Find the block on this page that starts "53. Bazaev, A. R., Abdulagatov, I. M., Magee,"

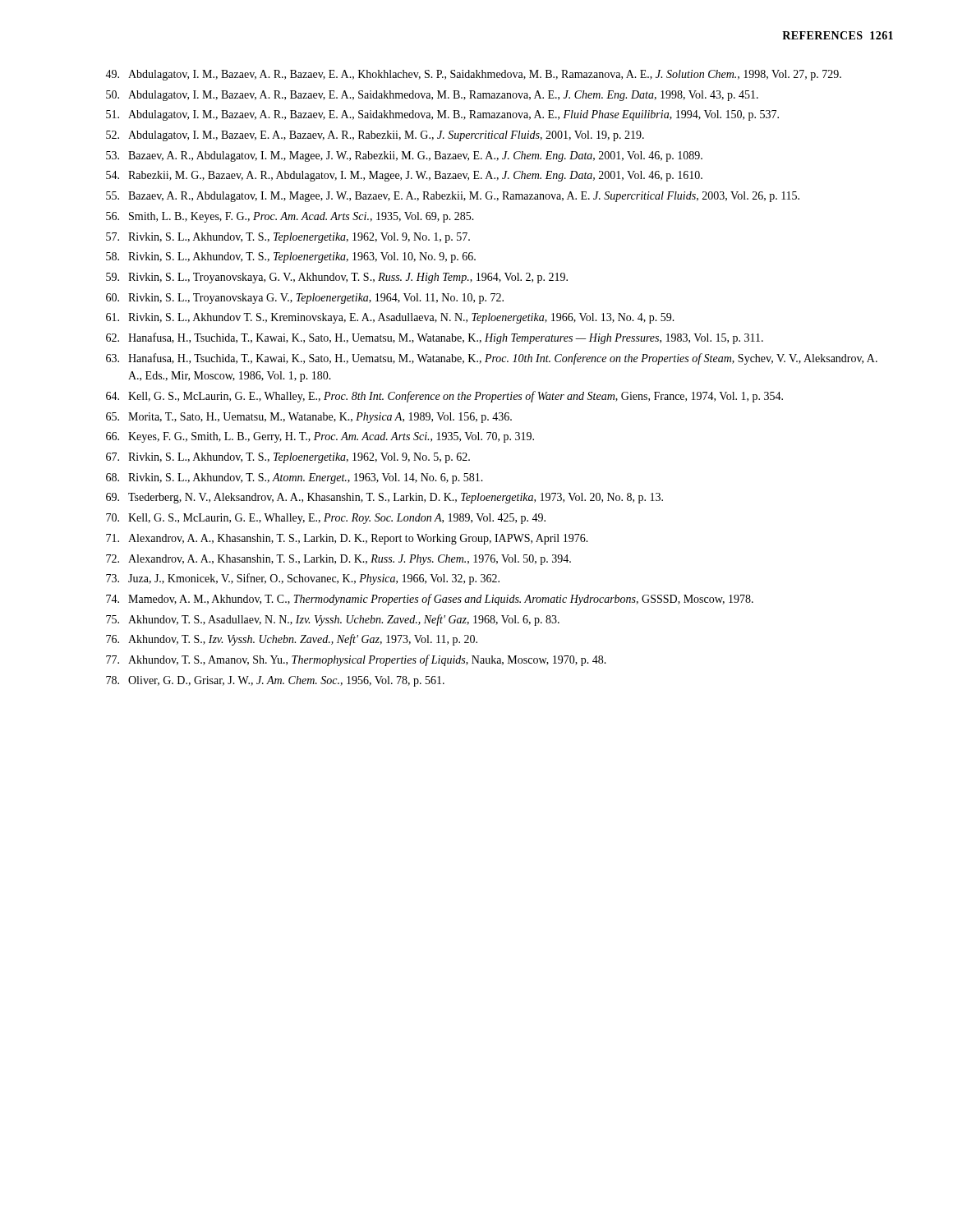(488, 156)
